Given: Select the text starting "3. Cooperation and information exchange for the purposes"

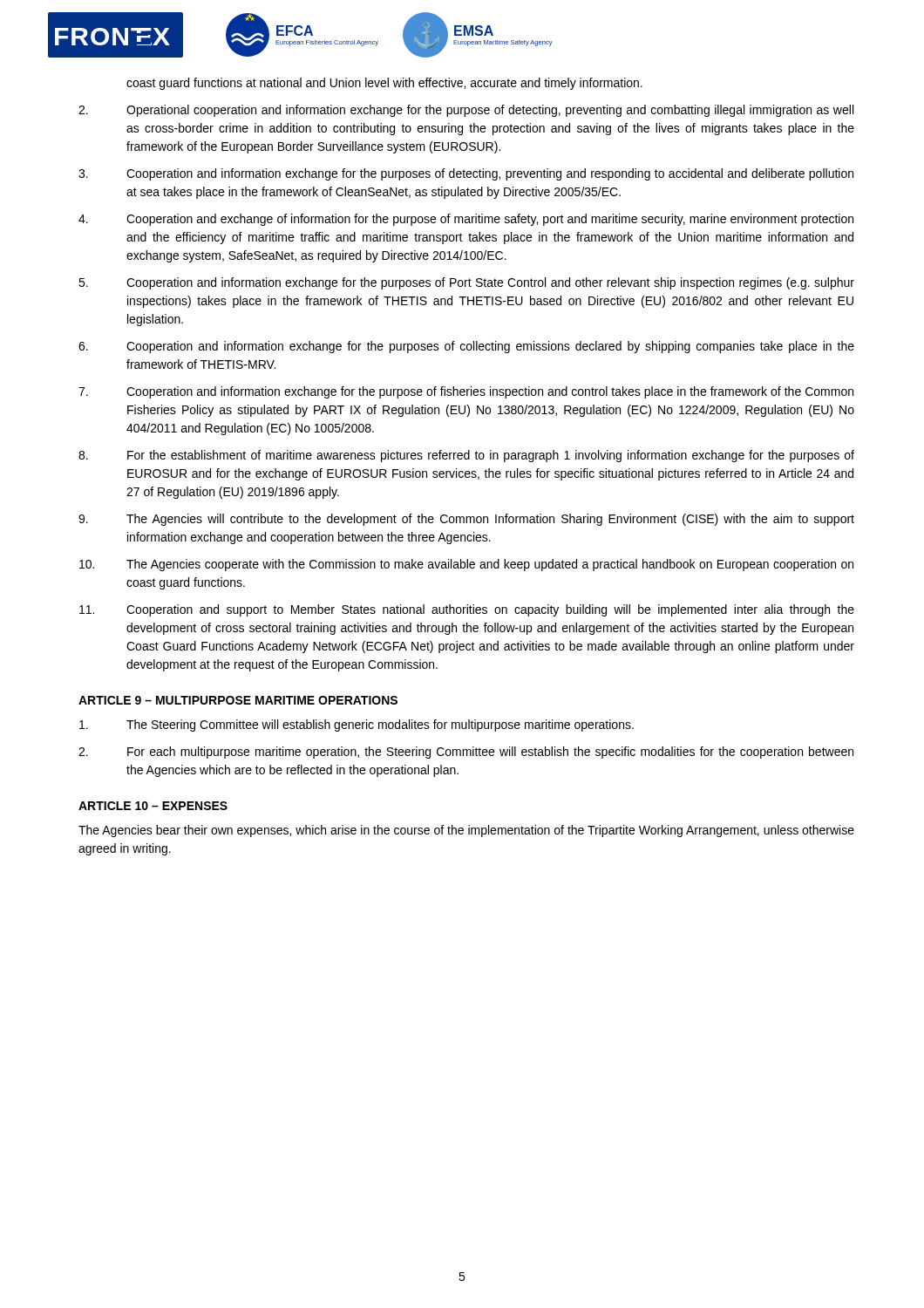Looking at the screenshot, I should [x=466, y=183].
